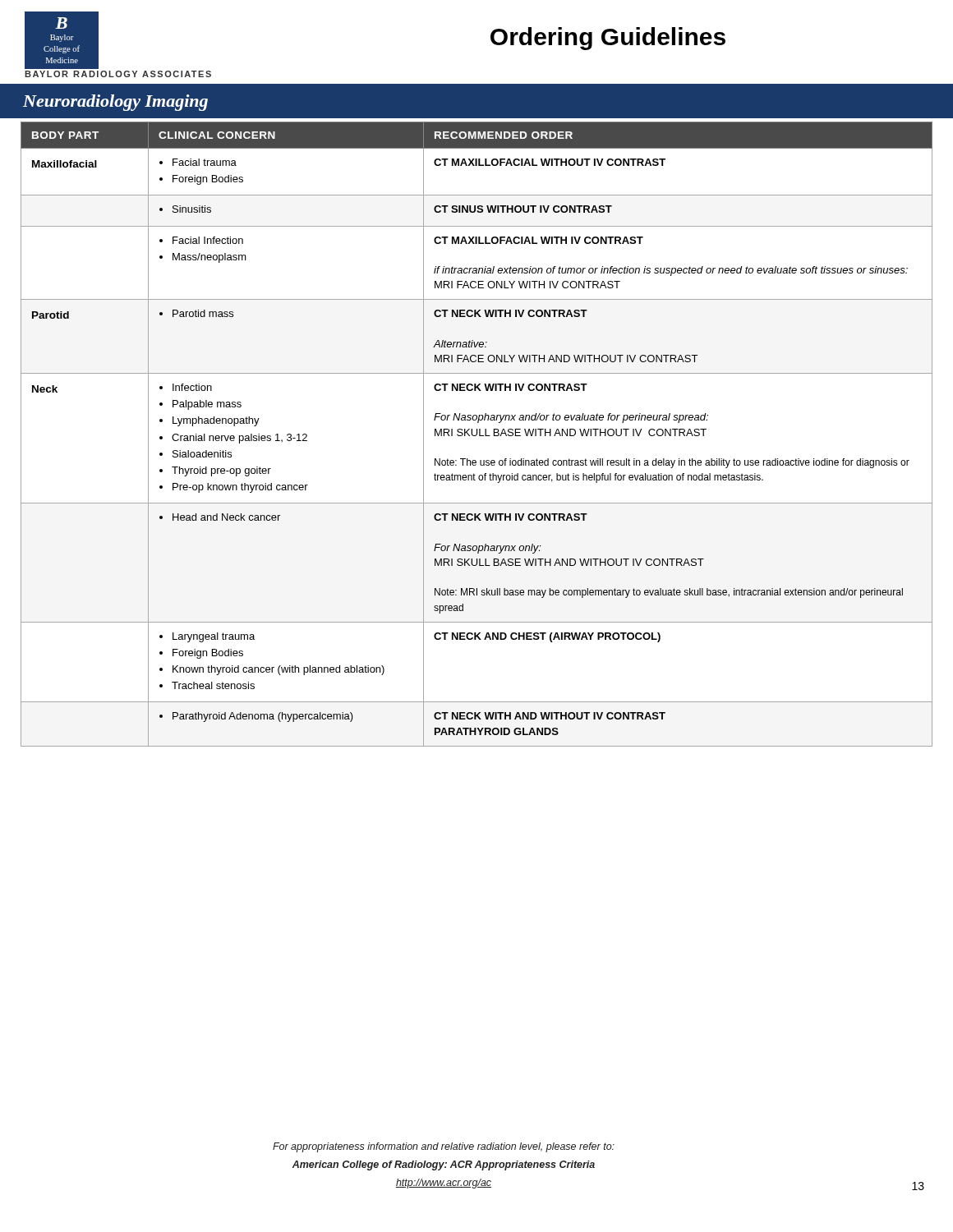Screen dimensions: 1232x953
Task: Where does it say "Ordering Guidelines"?
Action: click(608, 37)
